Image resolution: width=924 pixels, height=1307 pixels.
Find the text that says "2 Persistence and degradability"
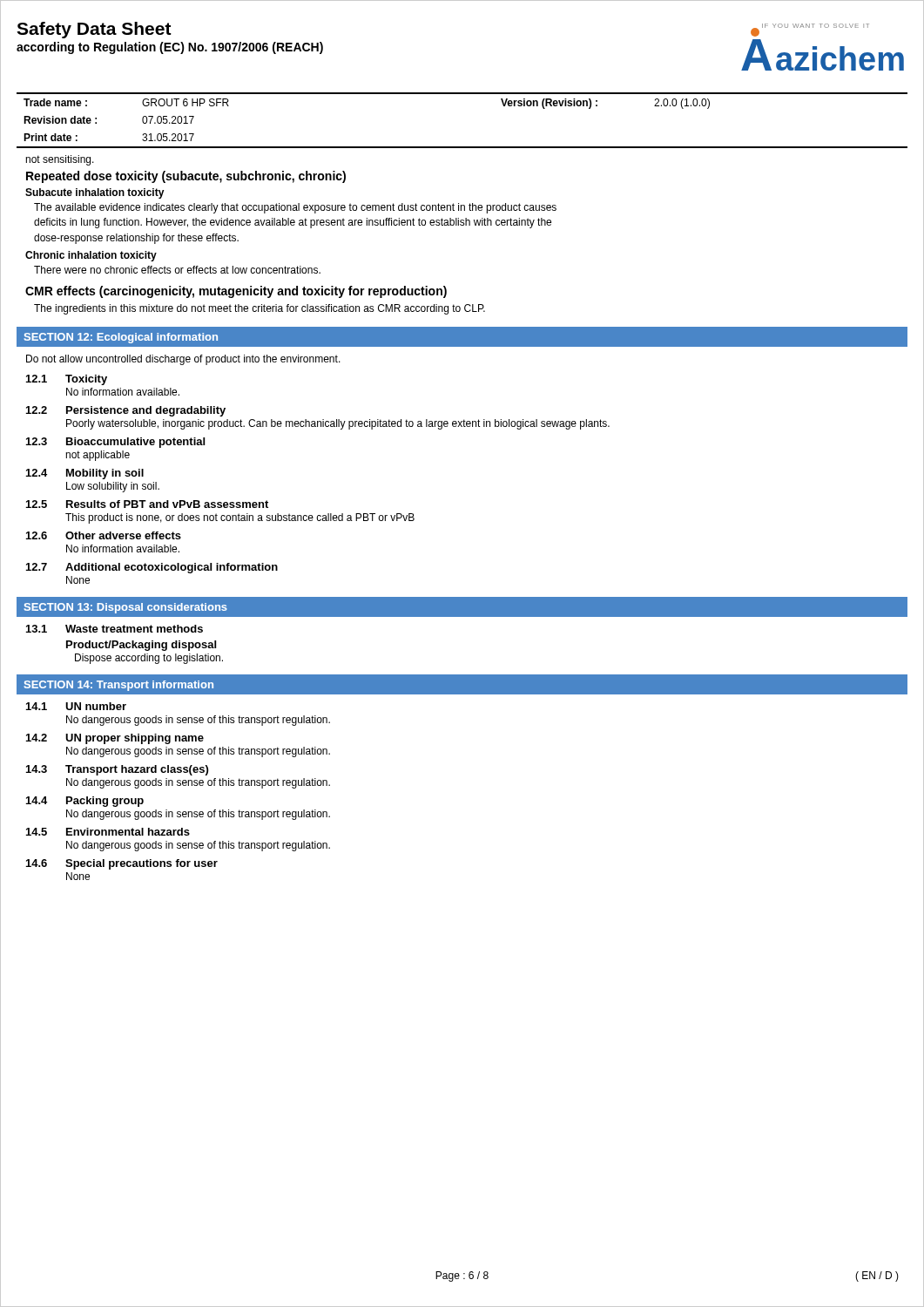tap(466, 410)
